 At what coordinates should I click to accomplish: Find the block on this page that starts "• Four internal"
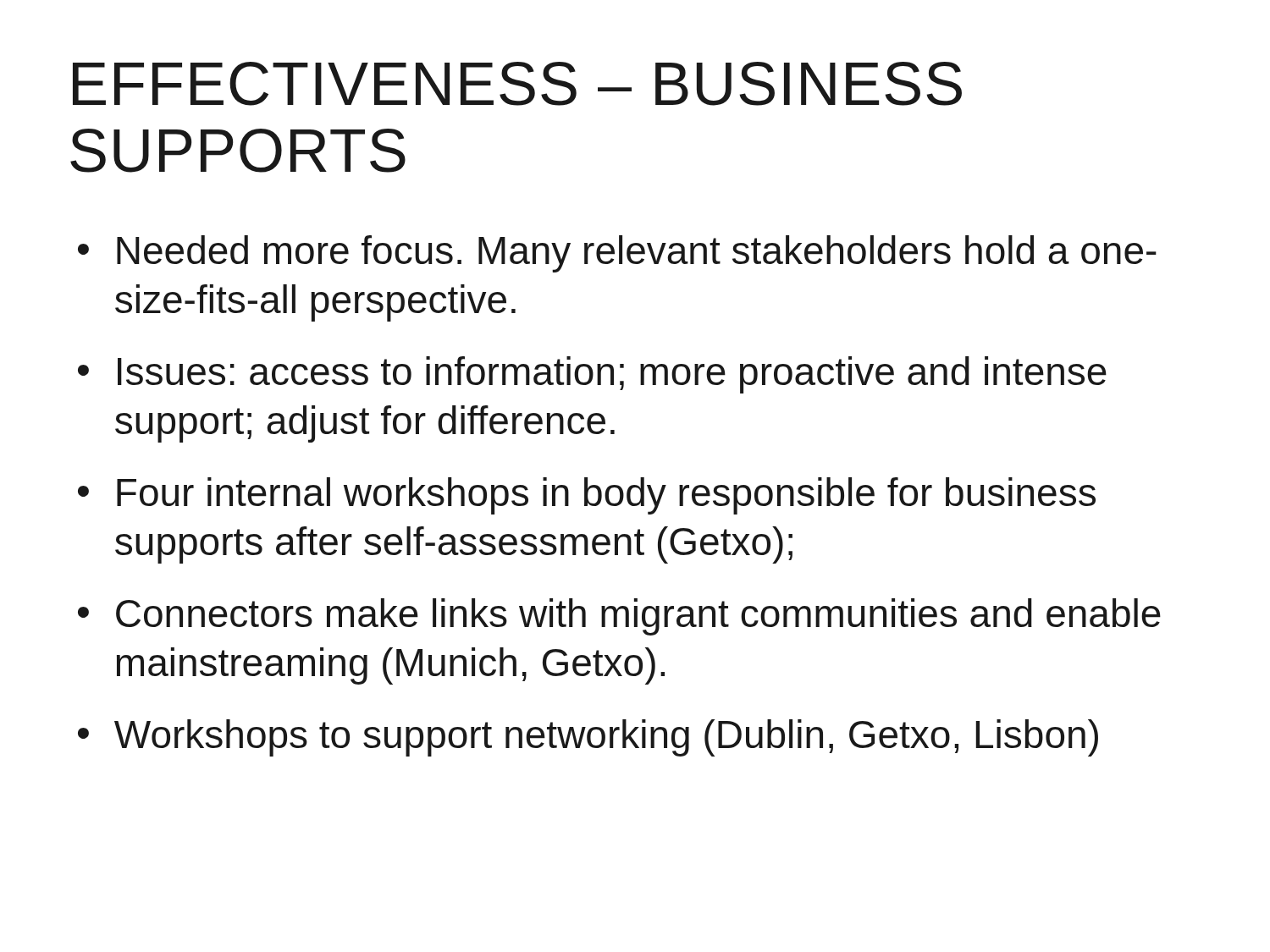[x=639, y=518]
